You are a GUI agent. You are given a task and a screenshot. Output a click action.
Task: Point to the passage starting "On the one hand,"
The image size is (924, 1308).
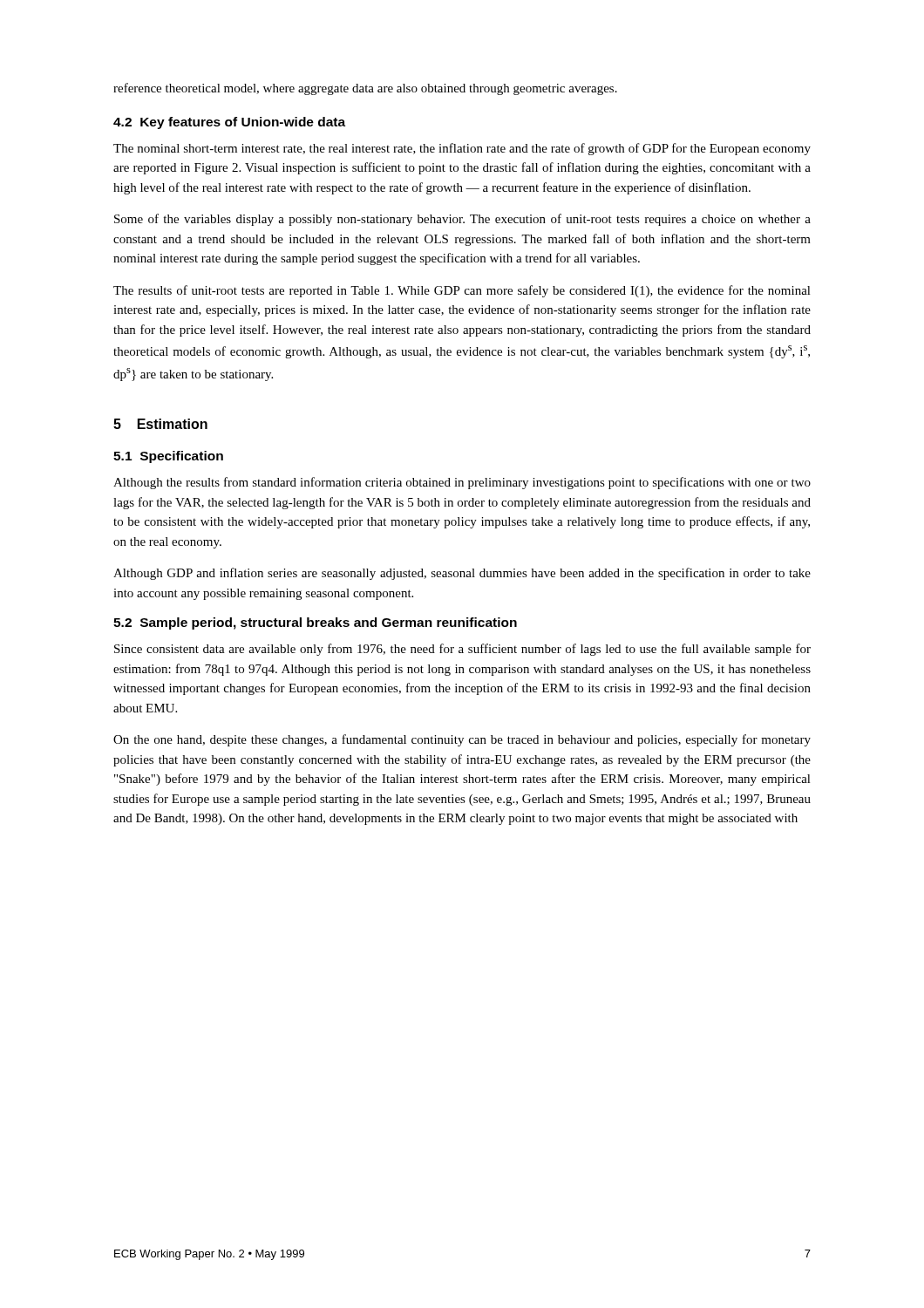462,779
